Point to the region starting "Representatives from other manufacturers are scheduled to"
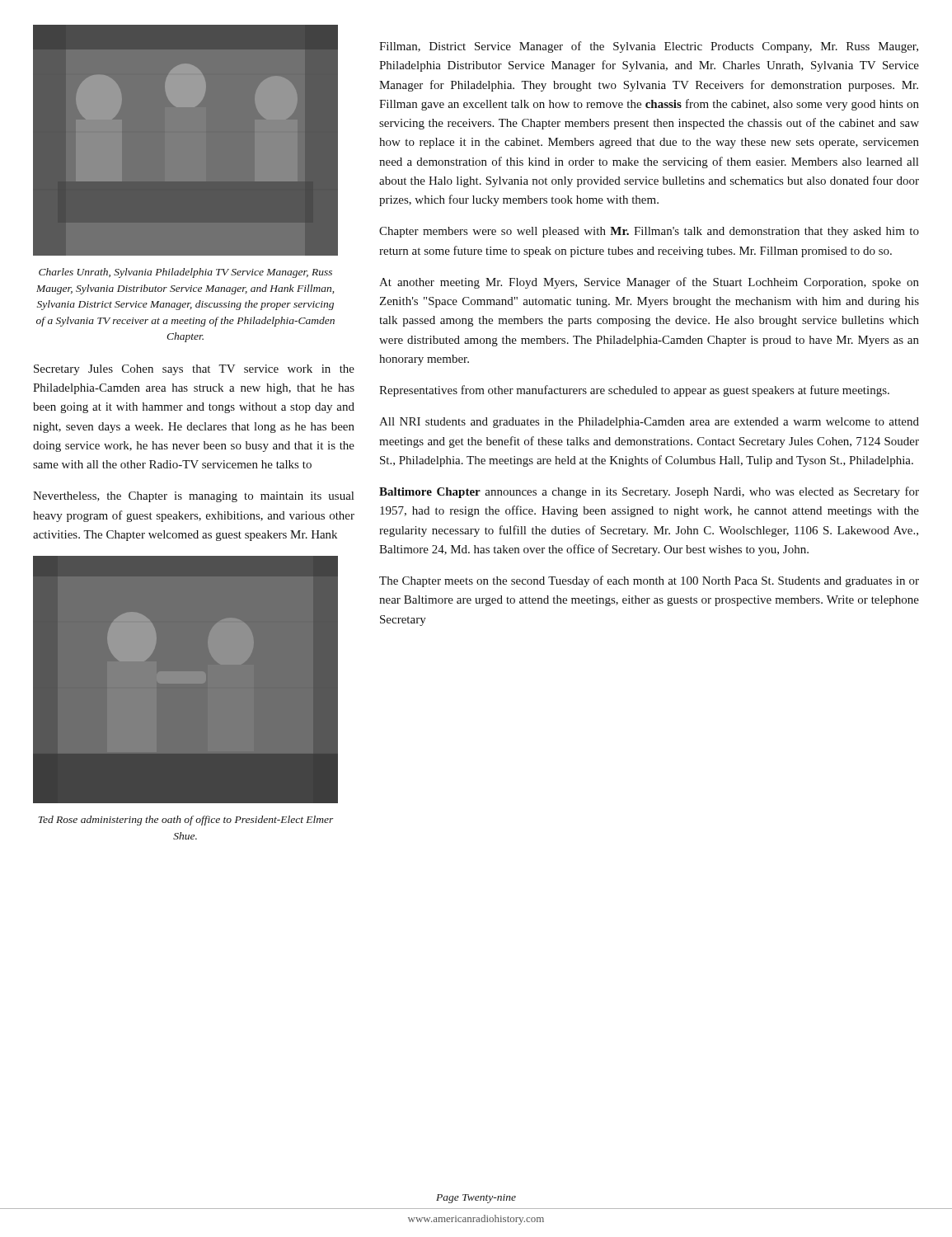The height and width of the screenshot is (1237, 952). coord(649,391)
